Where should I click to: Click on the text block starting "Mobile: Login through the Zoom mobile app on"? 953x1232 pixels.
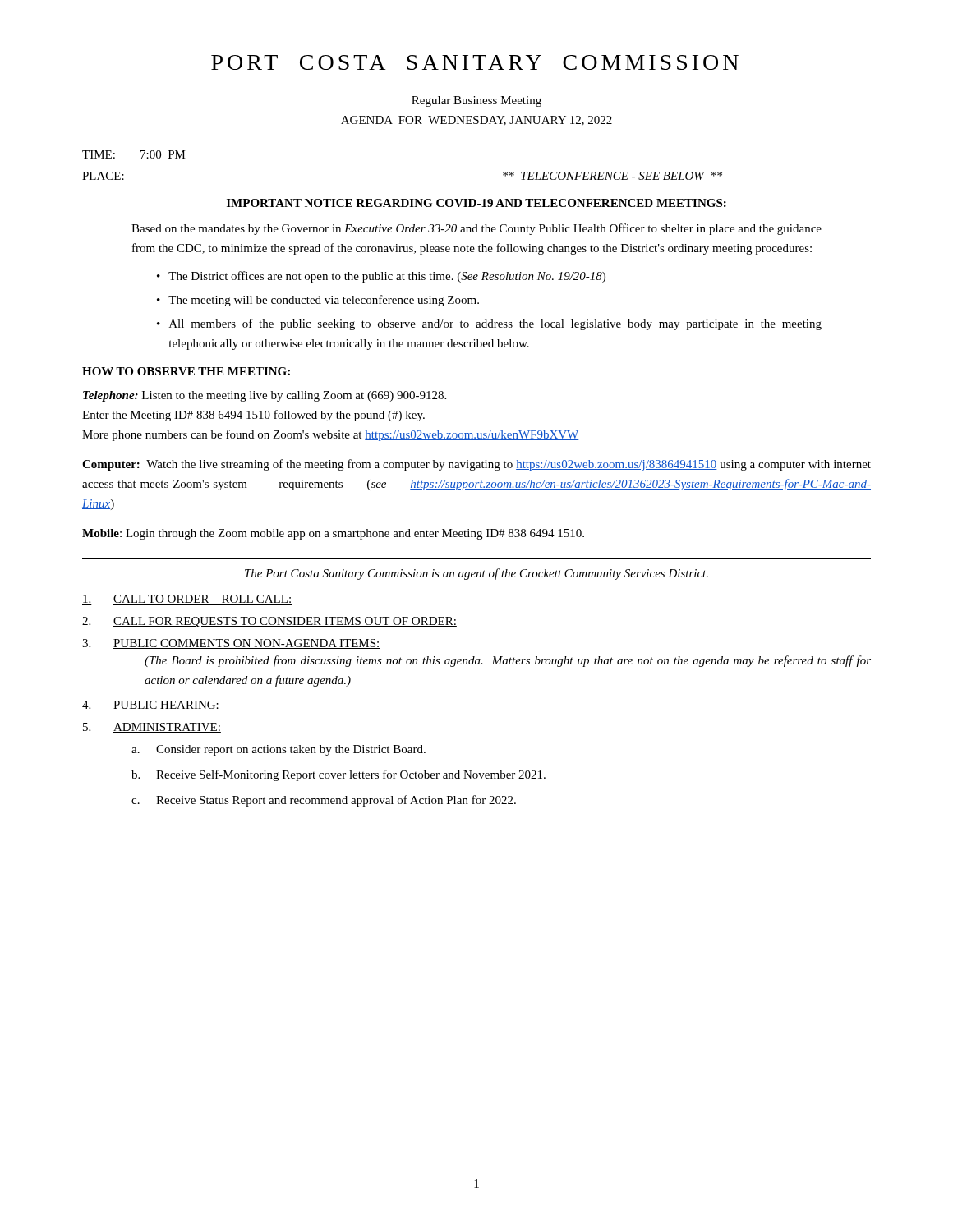click(334, 533)
